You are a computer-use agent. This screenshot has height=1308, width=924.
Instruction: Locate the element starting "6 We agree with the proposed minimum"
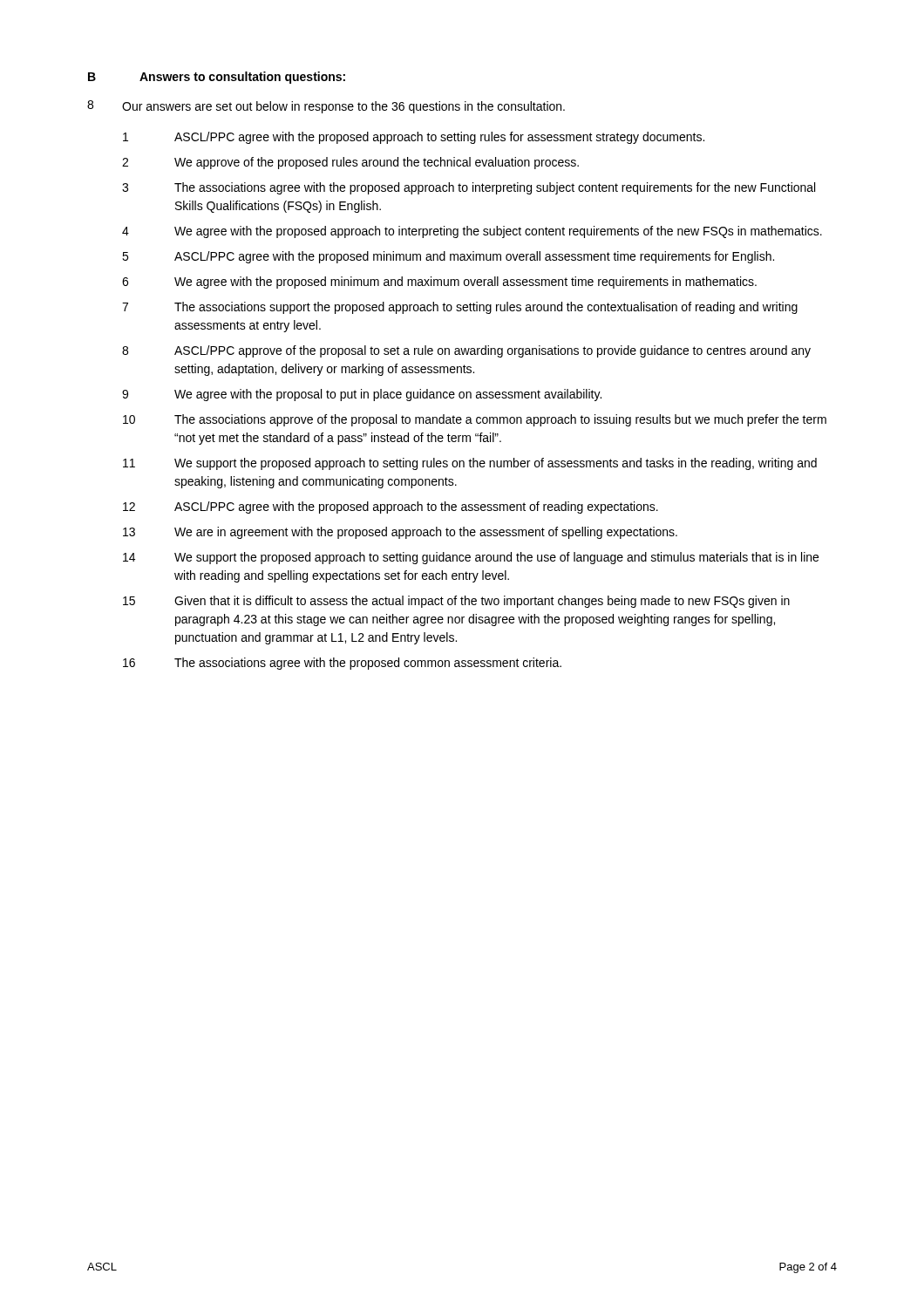click(x=479, y=282)
